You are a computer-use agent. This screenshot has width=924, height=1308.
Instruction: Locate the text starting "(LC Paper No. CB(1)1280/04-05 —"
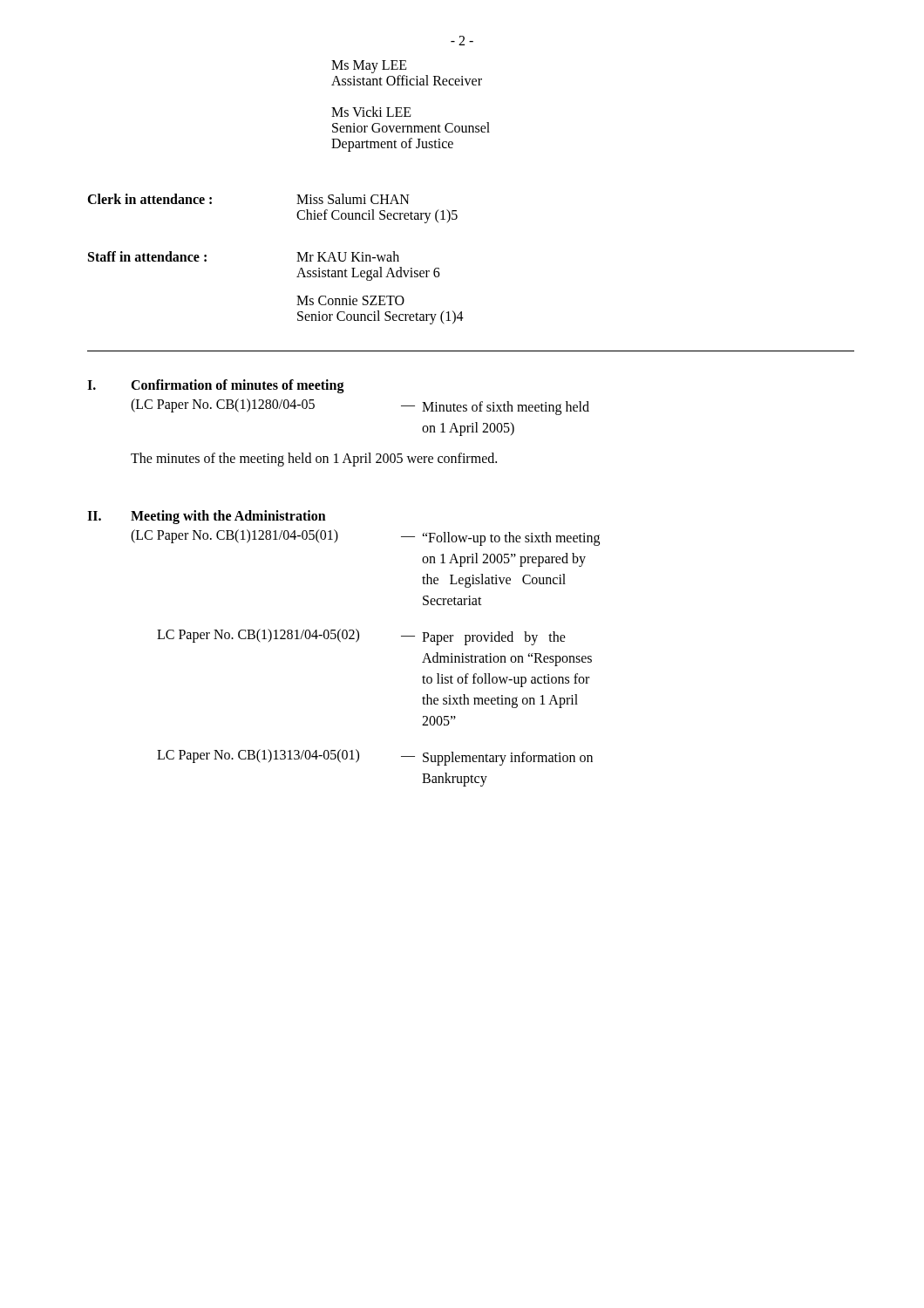(x=492, y=418)
